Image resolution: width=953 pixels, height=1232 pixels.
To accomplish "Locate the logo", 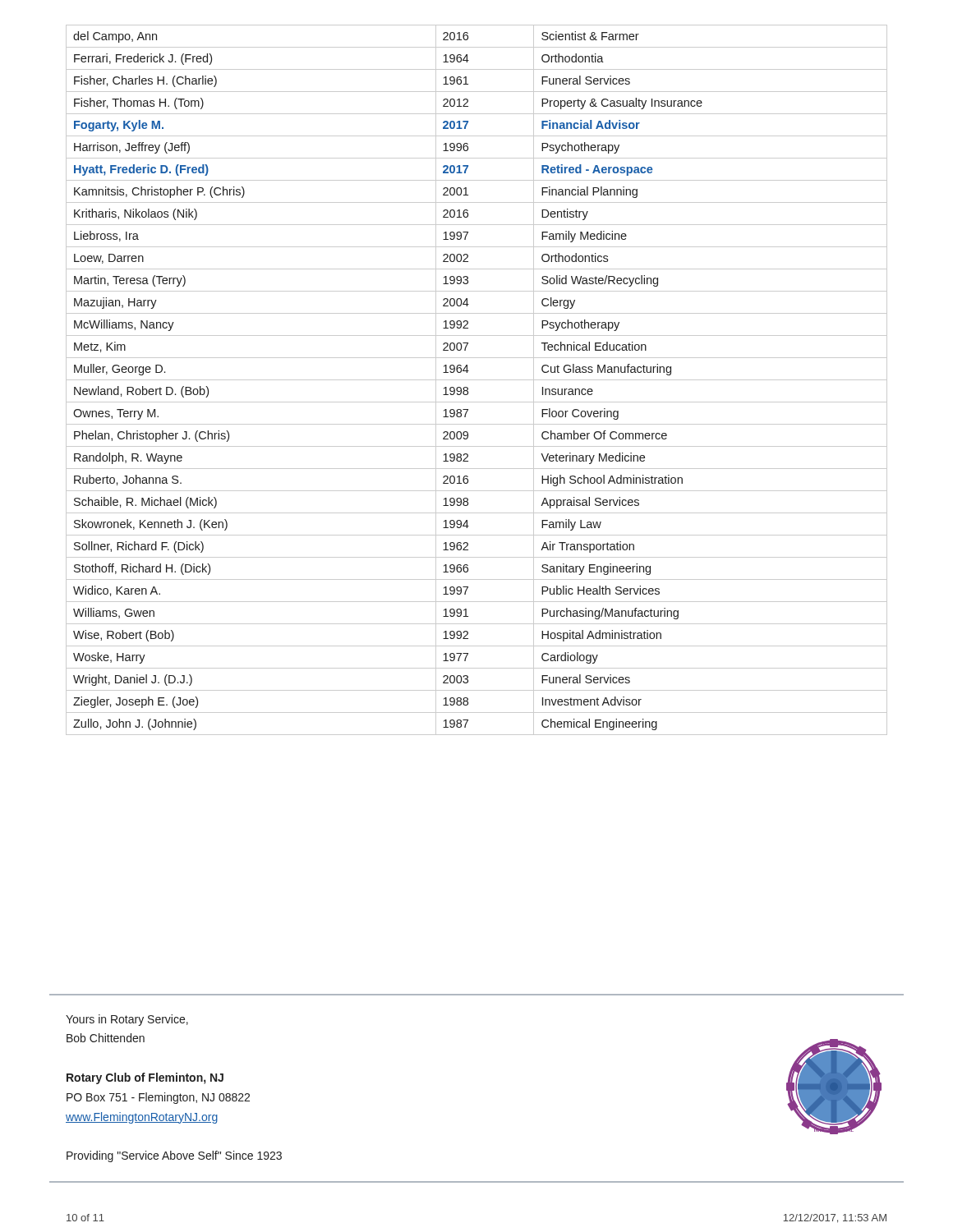I will click(834, 1088).
